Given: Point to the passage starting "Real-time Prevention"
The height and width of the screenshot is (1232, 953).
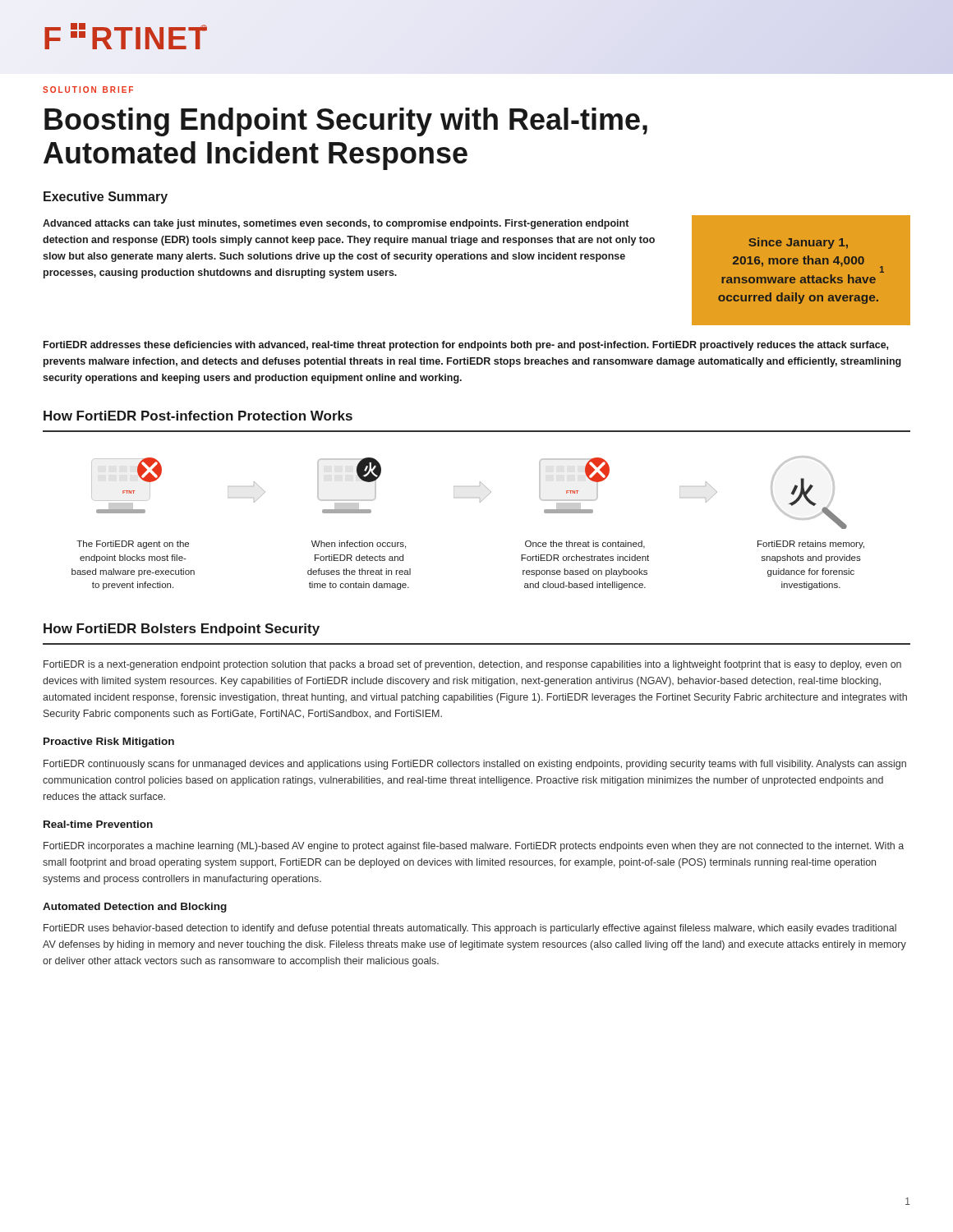Looking at the screenshot, I should point(98,824).
